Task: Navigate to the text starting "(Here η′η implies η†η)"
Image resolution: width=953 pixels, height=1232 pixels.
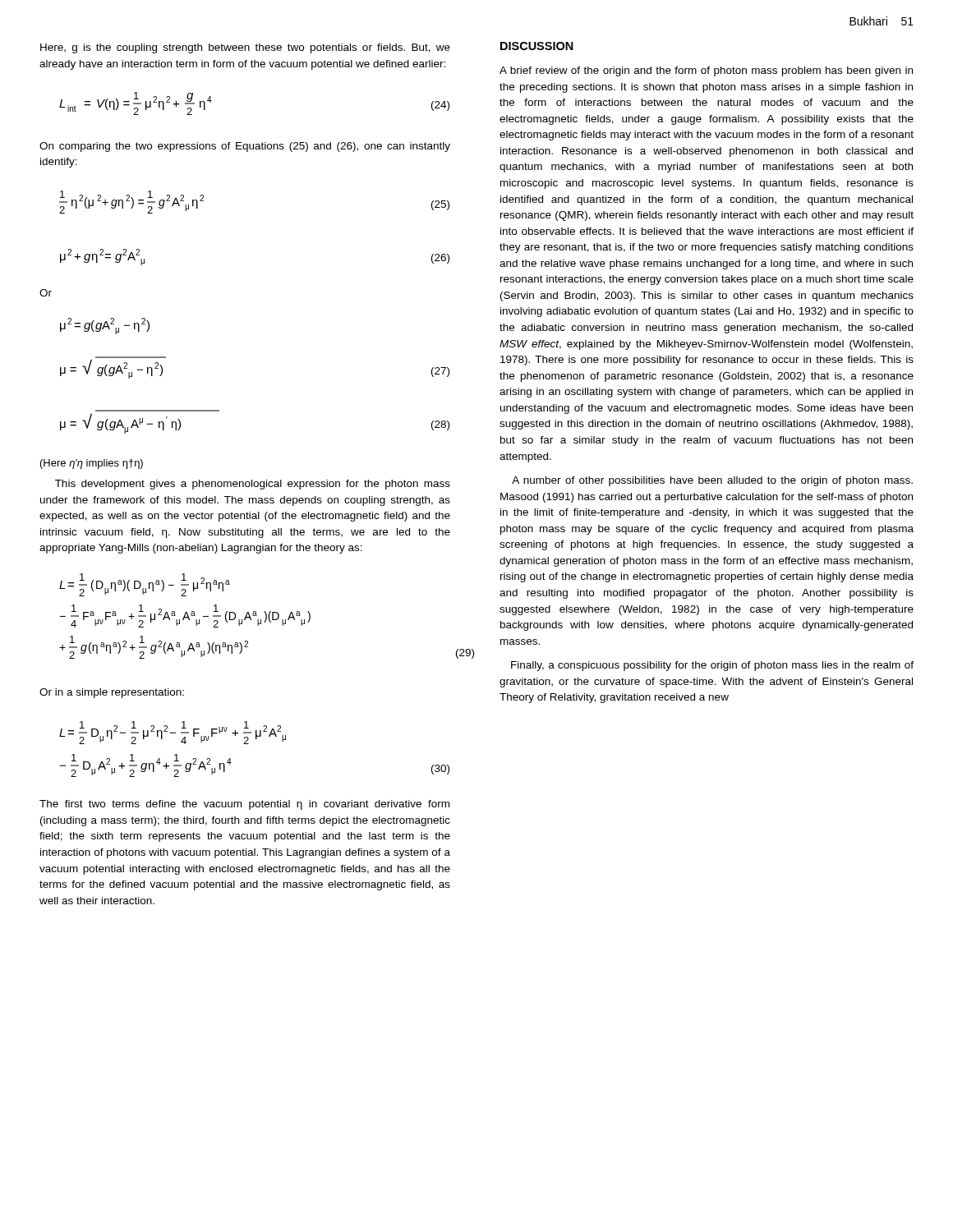Action: (x=91, y=463)
